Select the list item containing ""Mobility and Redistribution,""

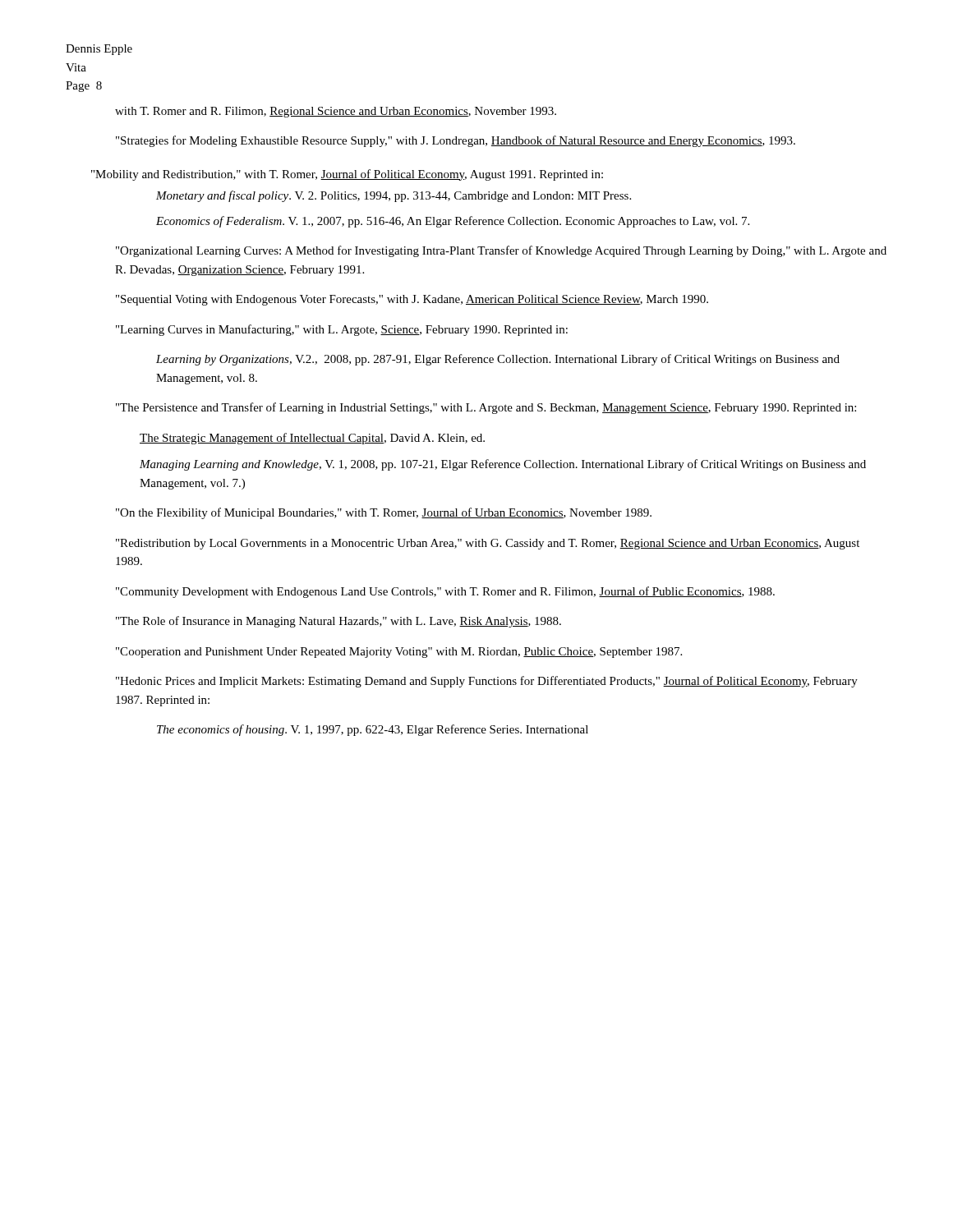347,174
